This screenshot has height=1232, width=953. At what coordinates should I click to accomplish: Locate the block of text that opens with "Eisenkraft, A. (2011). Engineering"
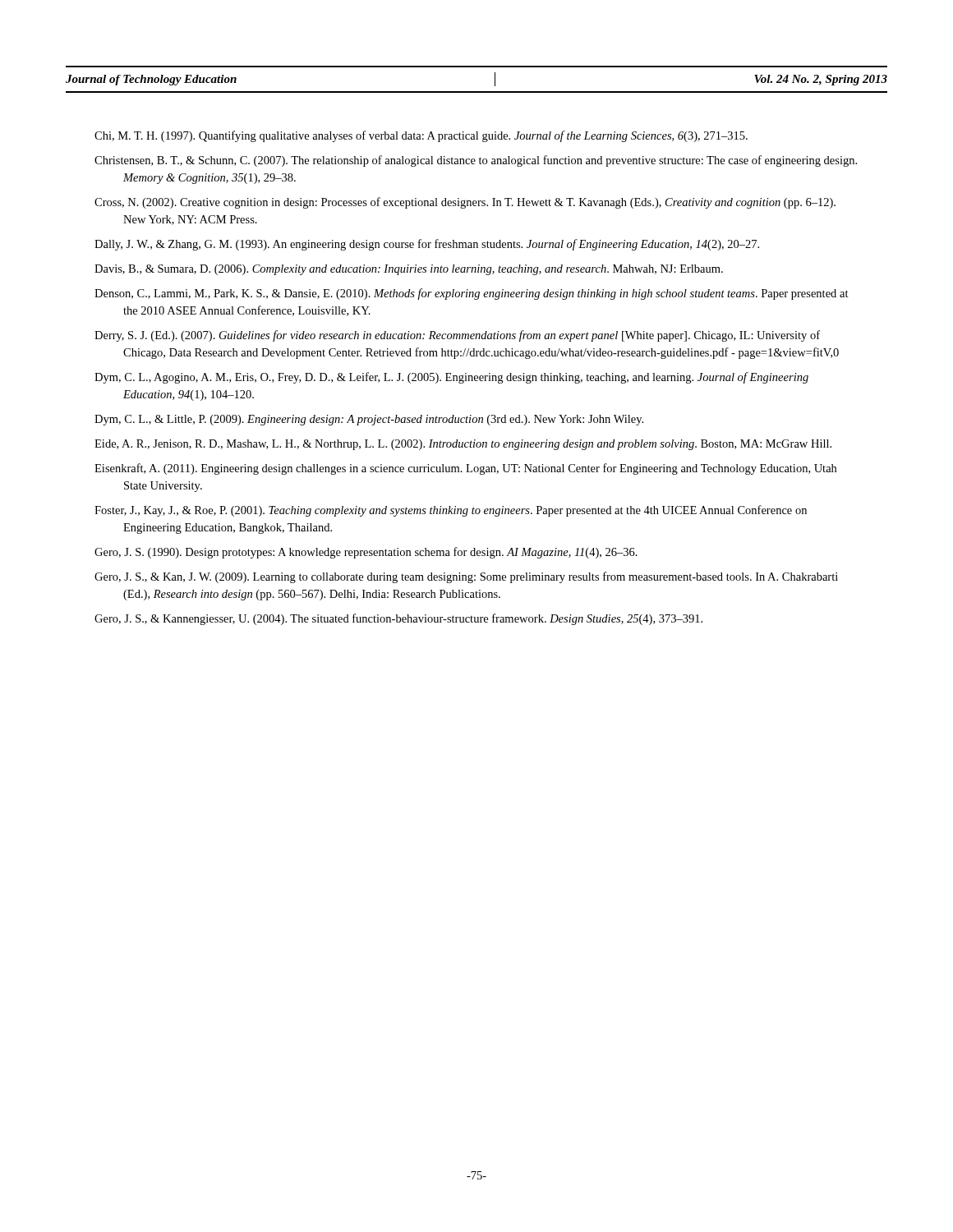(x=466, y=477)
